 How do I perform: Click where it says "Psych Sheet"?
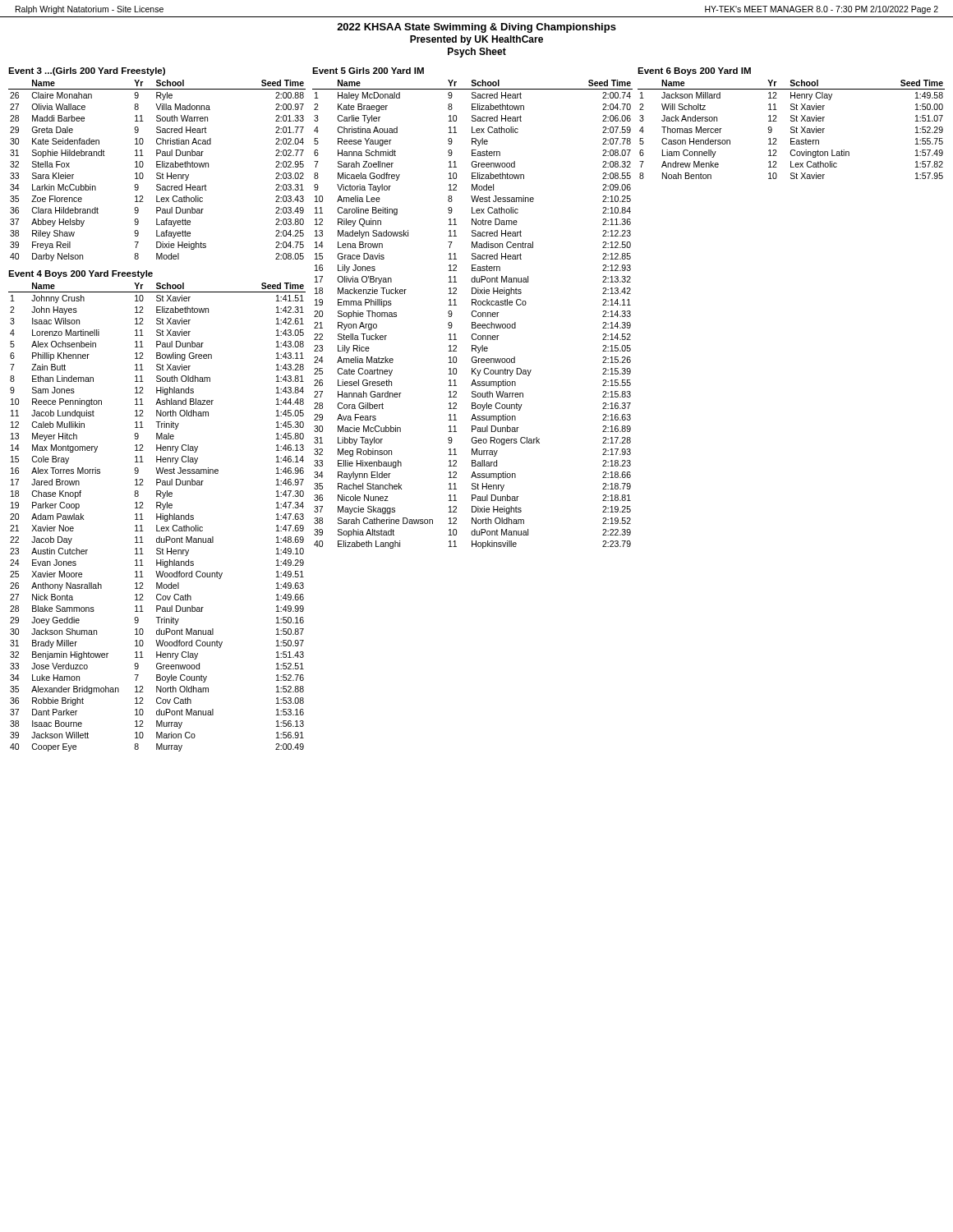point(476,52)
